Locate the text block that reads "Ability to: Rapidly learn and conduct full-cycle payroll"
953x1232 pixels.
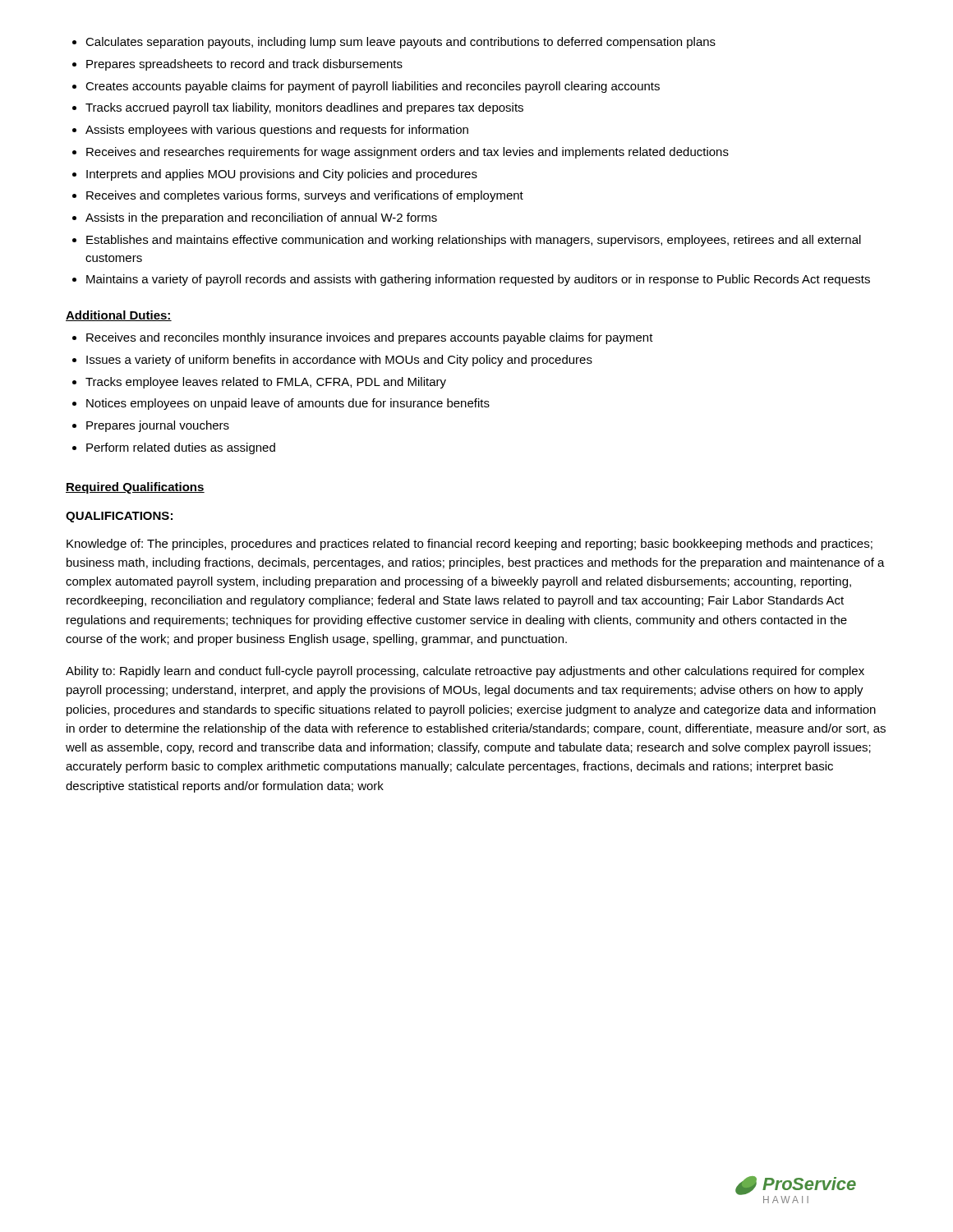point(476,728)
